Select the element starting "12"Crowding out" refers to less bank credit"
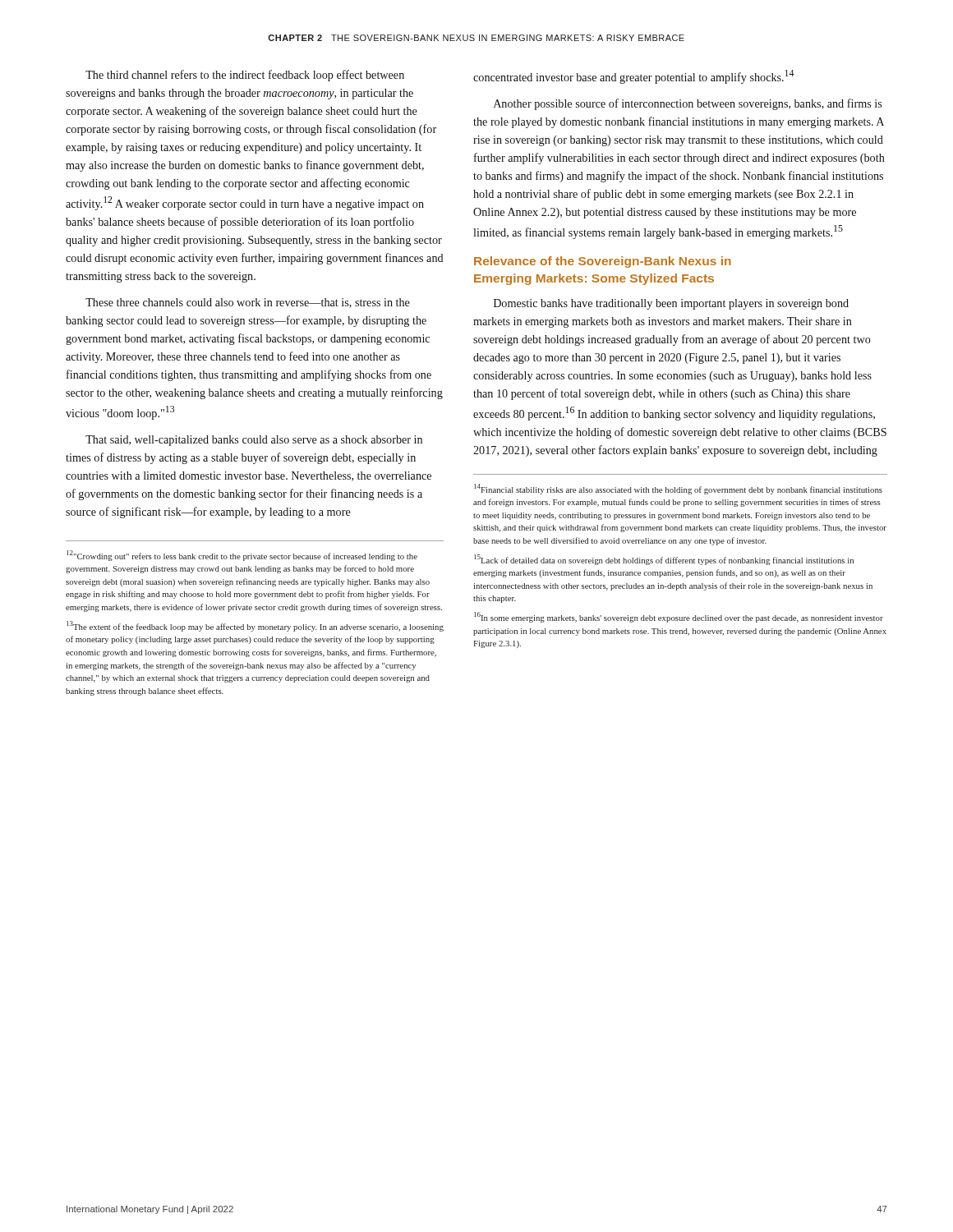The height and width of the screenshot is (1232, 953). tap(254, 580)
